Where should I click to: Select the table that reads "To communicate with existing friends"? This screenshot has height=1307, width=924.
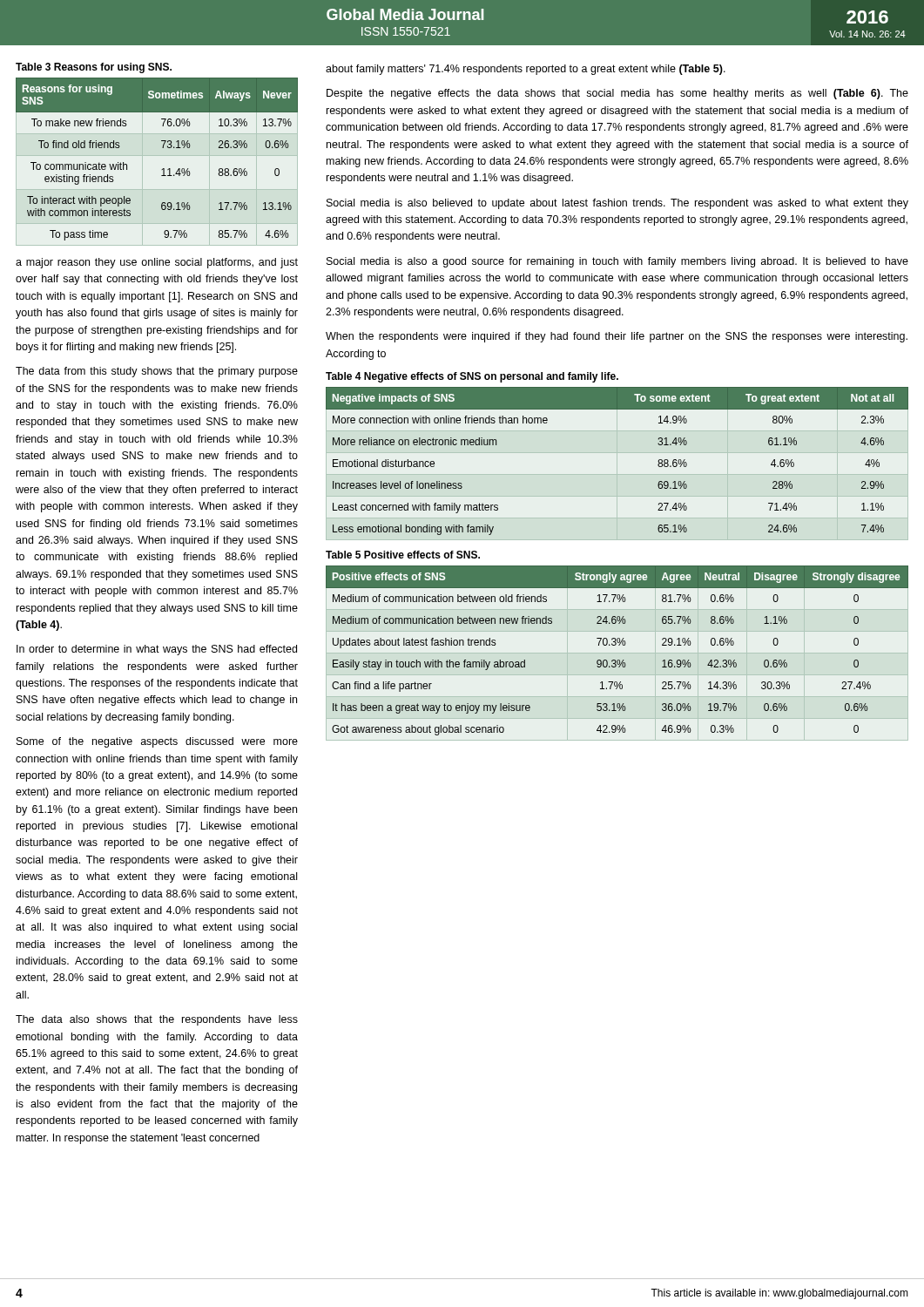coord(157,162)
